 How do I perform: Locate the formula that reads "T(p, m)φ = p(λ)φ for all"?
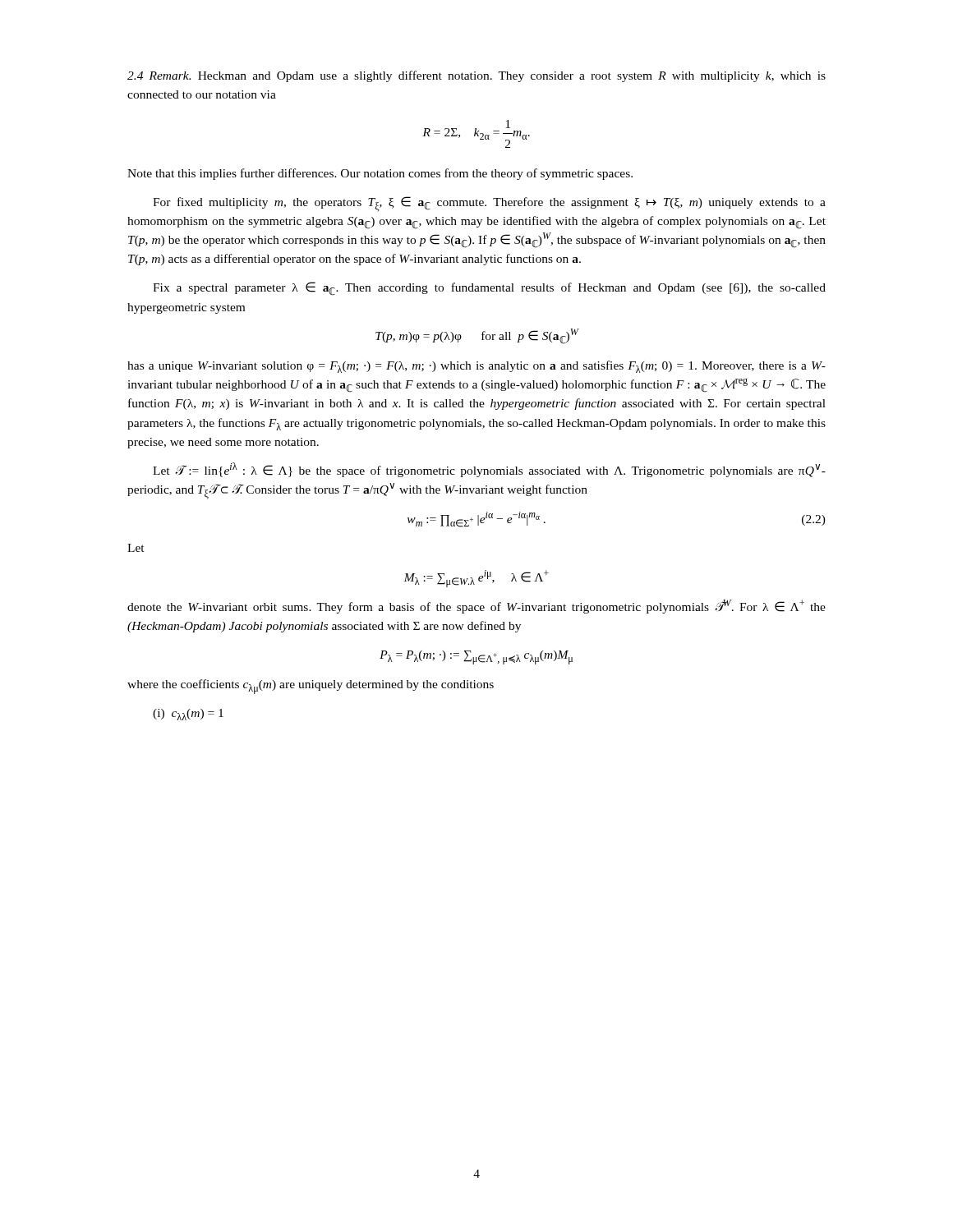476,336
